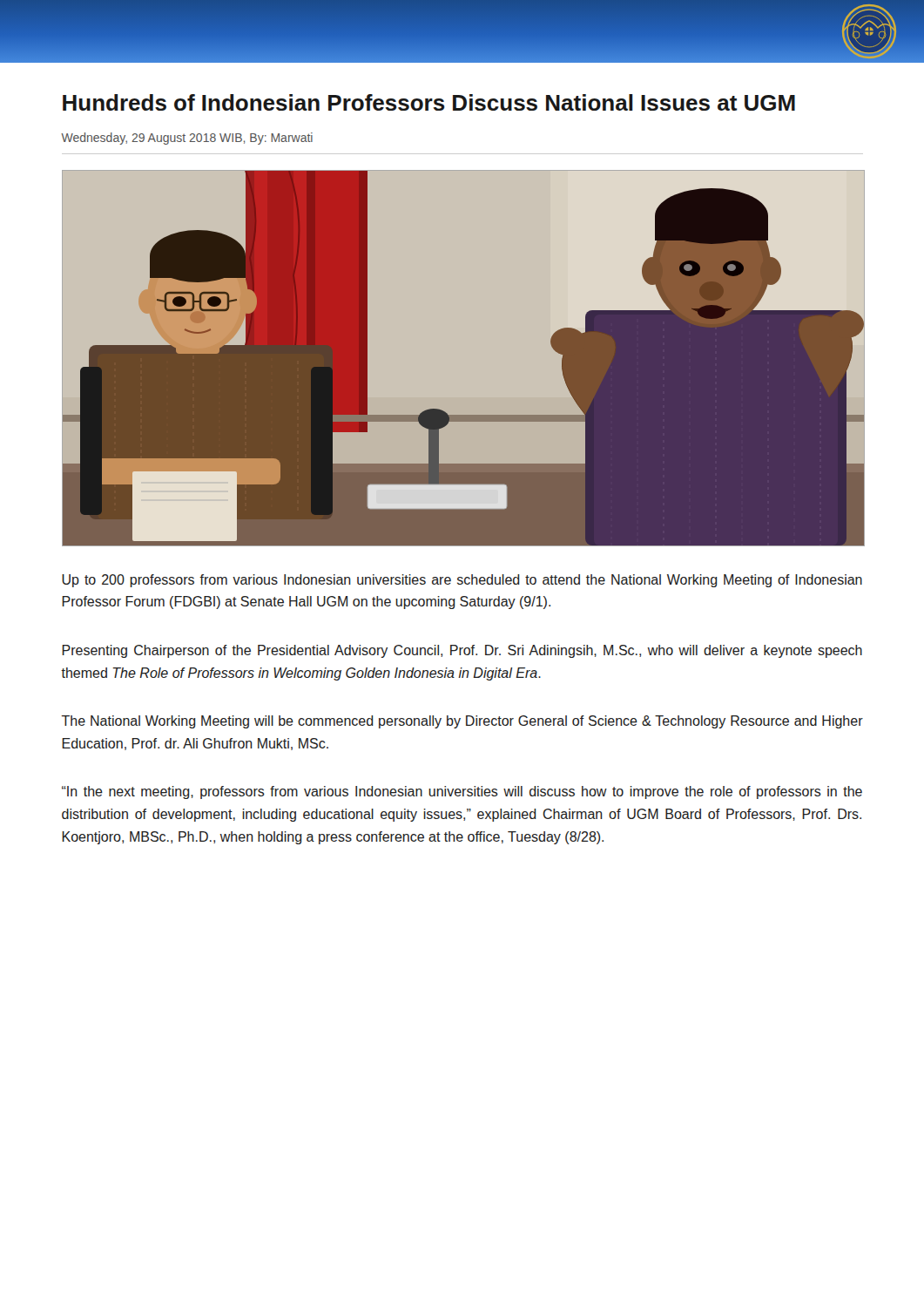Select a photo

(462, 358)
